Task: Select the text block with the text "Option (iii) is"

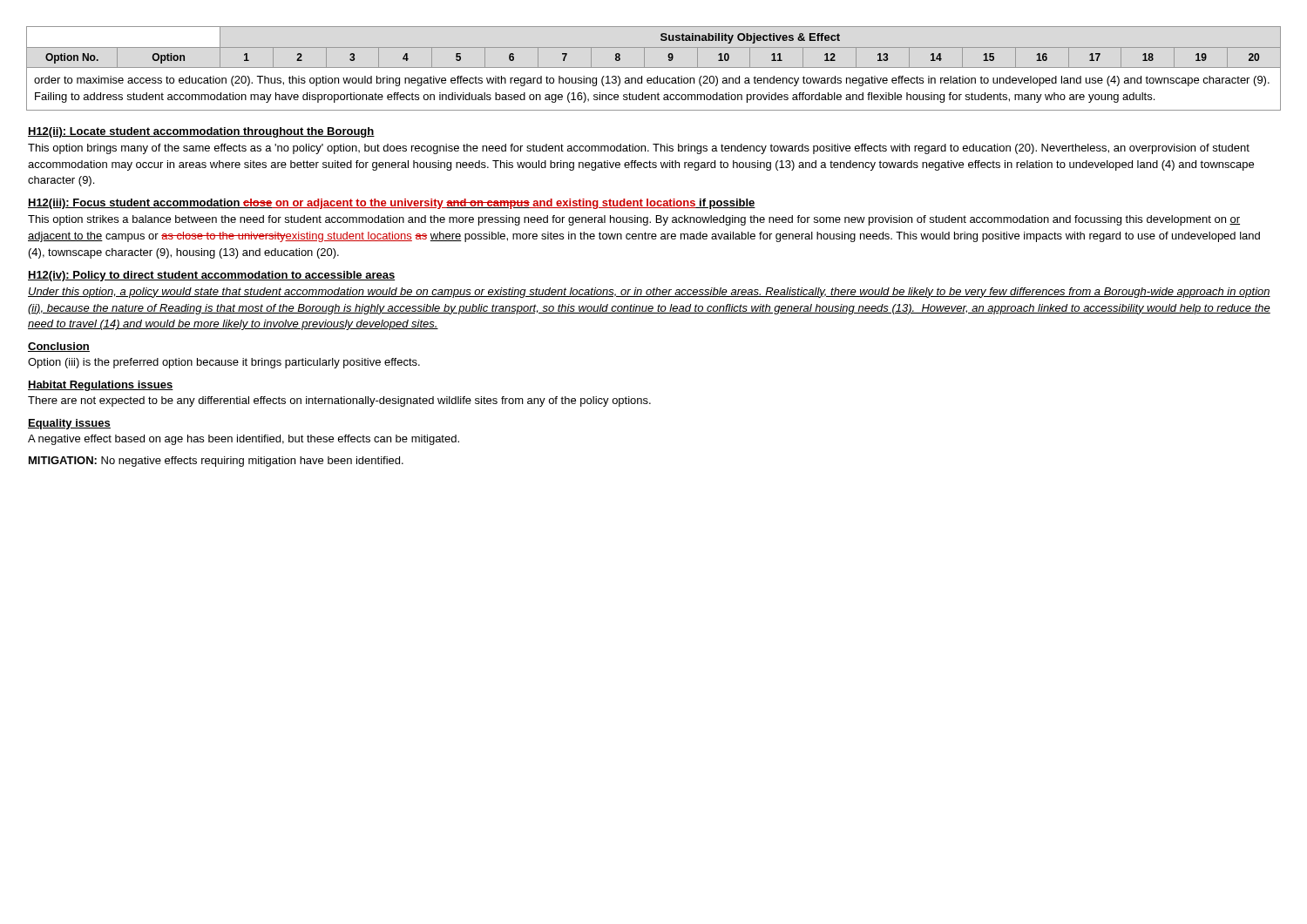Action: click(x=224, y=363)
